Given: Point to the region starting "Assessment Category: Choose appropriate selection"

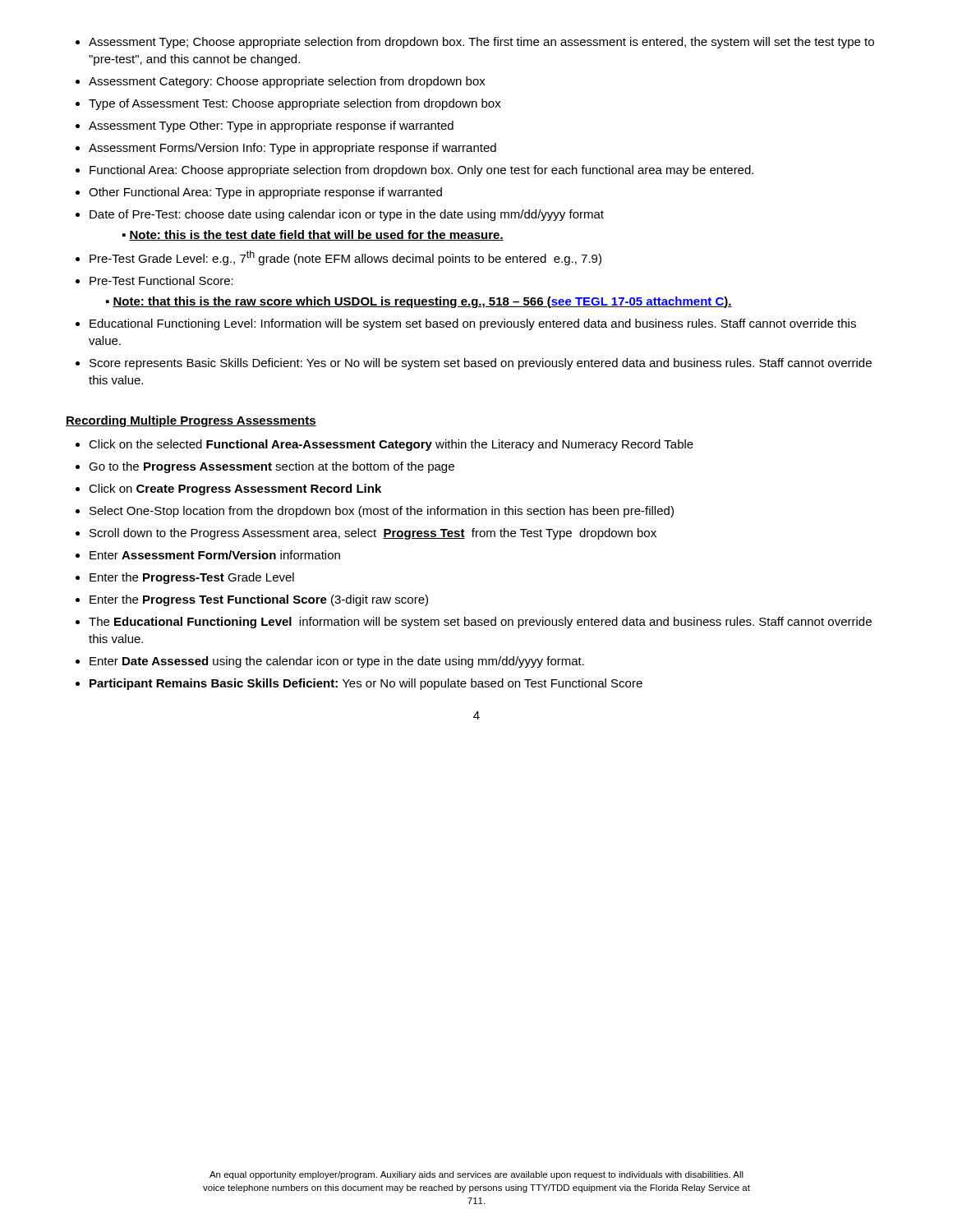Looking at the screenshot, I should click(287, 81).
